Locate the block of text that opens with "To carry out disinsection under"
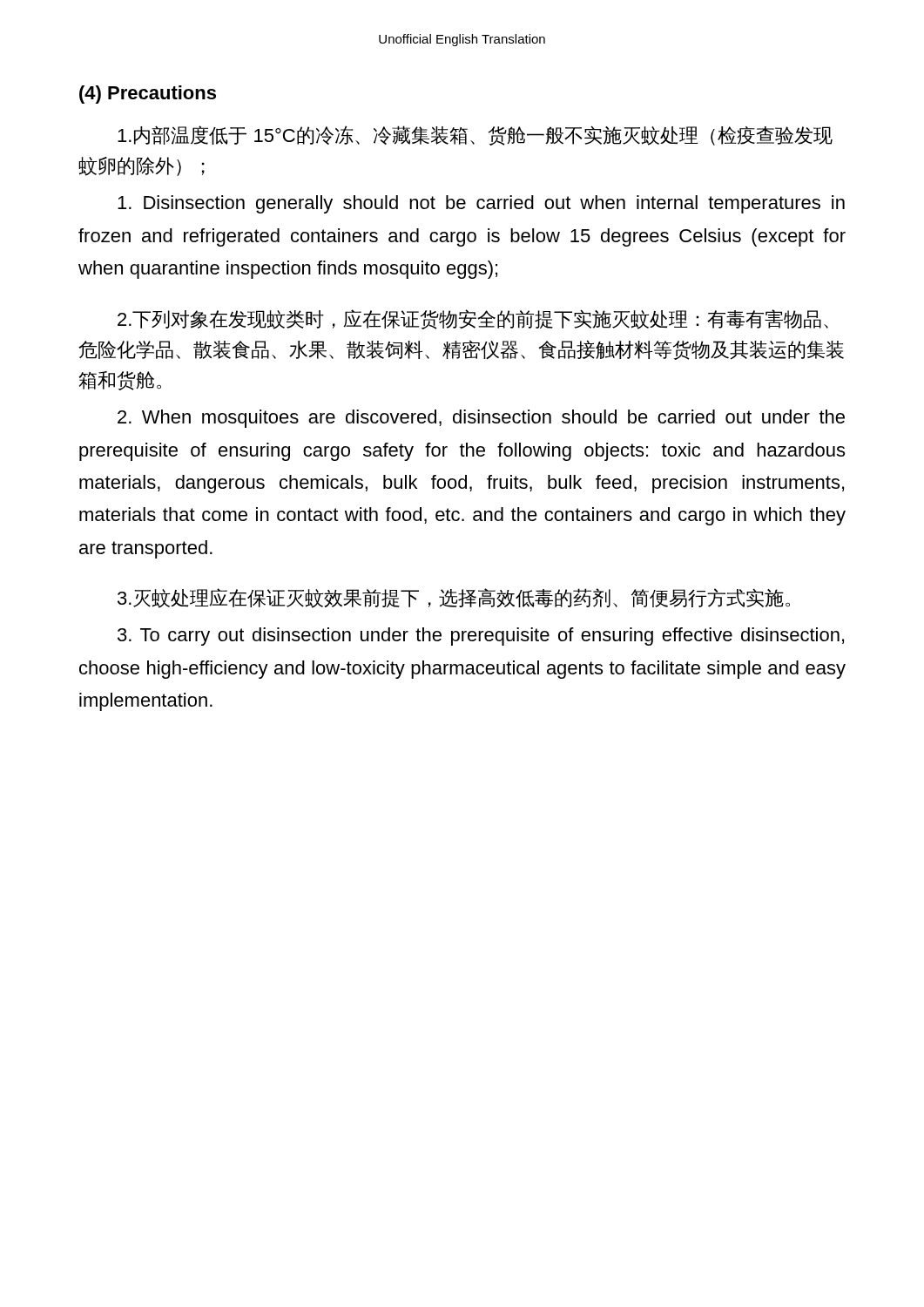 point(462,668)
